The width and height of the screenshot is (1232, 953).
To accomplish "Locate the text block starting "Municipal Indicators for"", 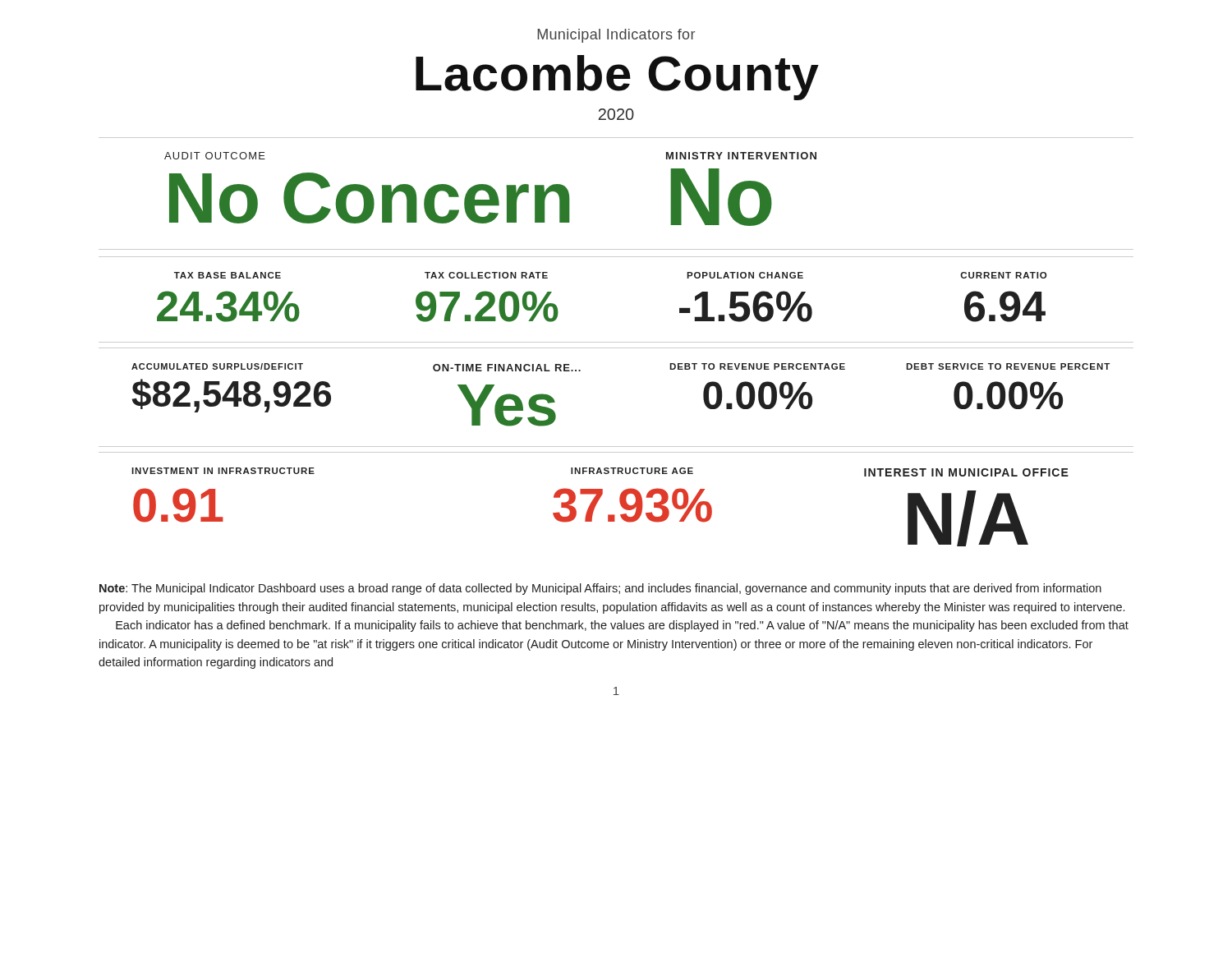I will pos(616,34).
